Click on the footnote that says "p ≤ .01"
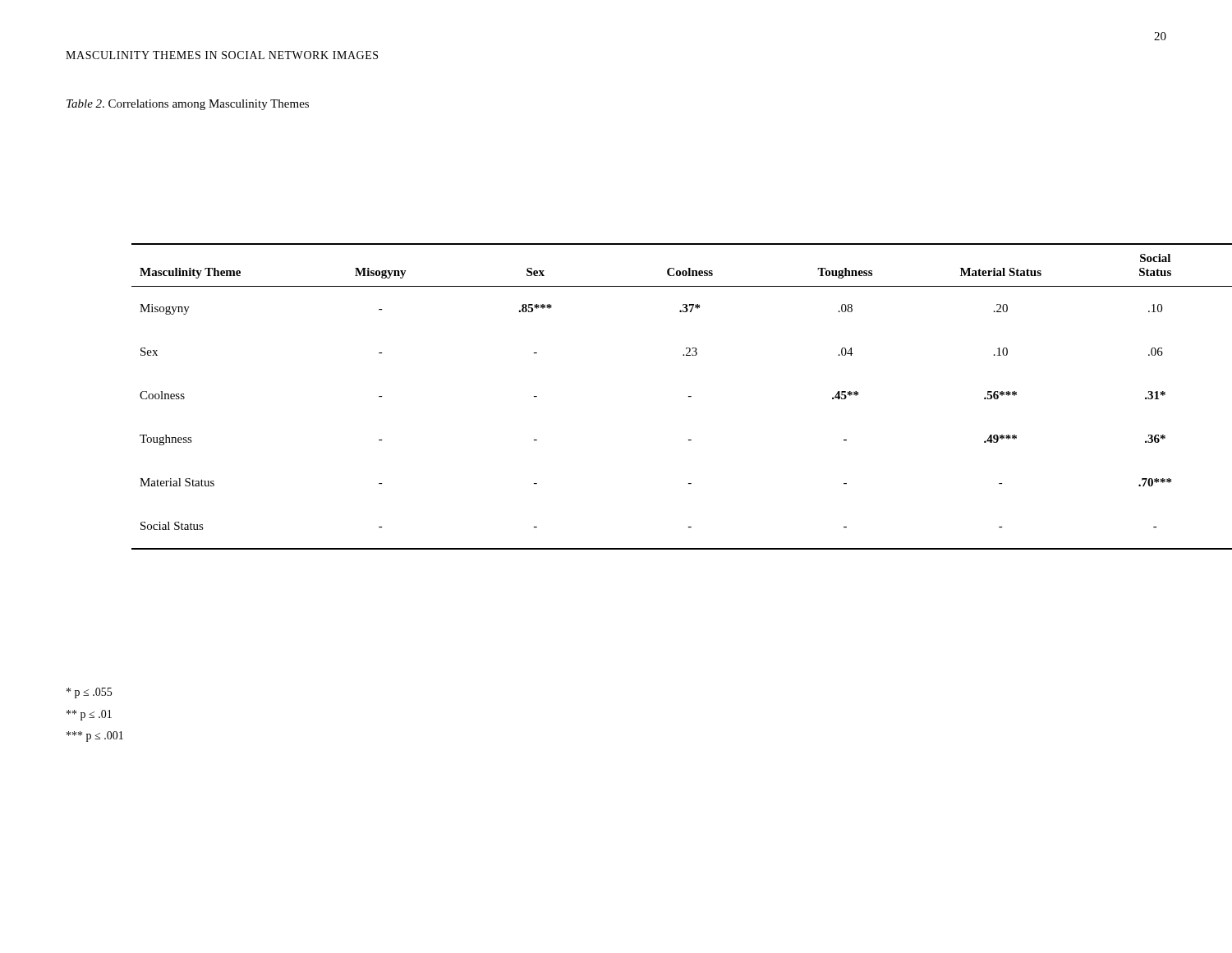The width and height of the screenshot is (1232, 953). pyautogui.click(x=89, y=714)
